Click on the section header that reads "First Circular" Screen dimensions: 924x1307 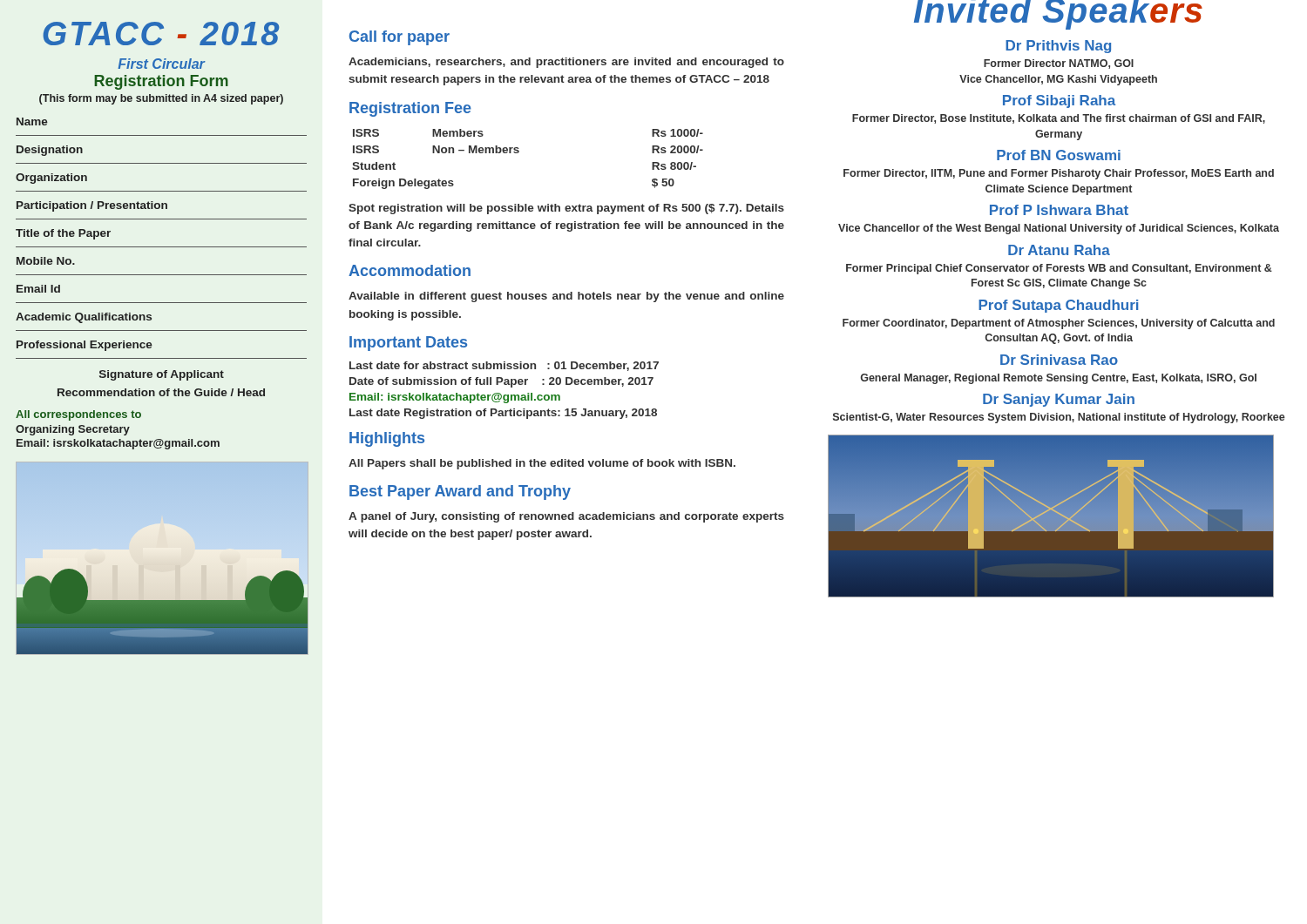pyautogui.click(x=161, y=64)
